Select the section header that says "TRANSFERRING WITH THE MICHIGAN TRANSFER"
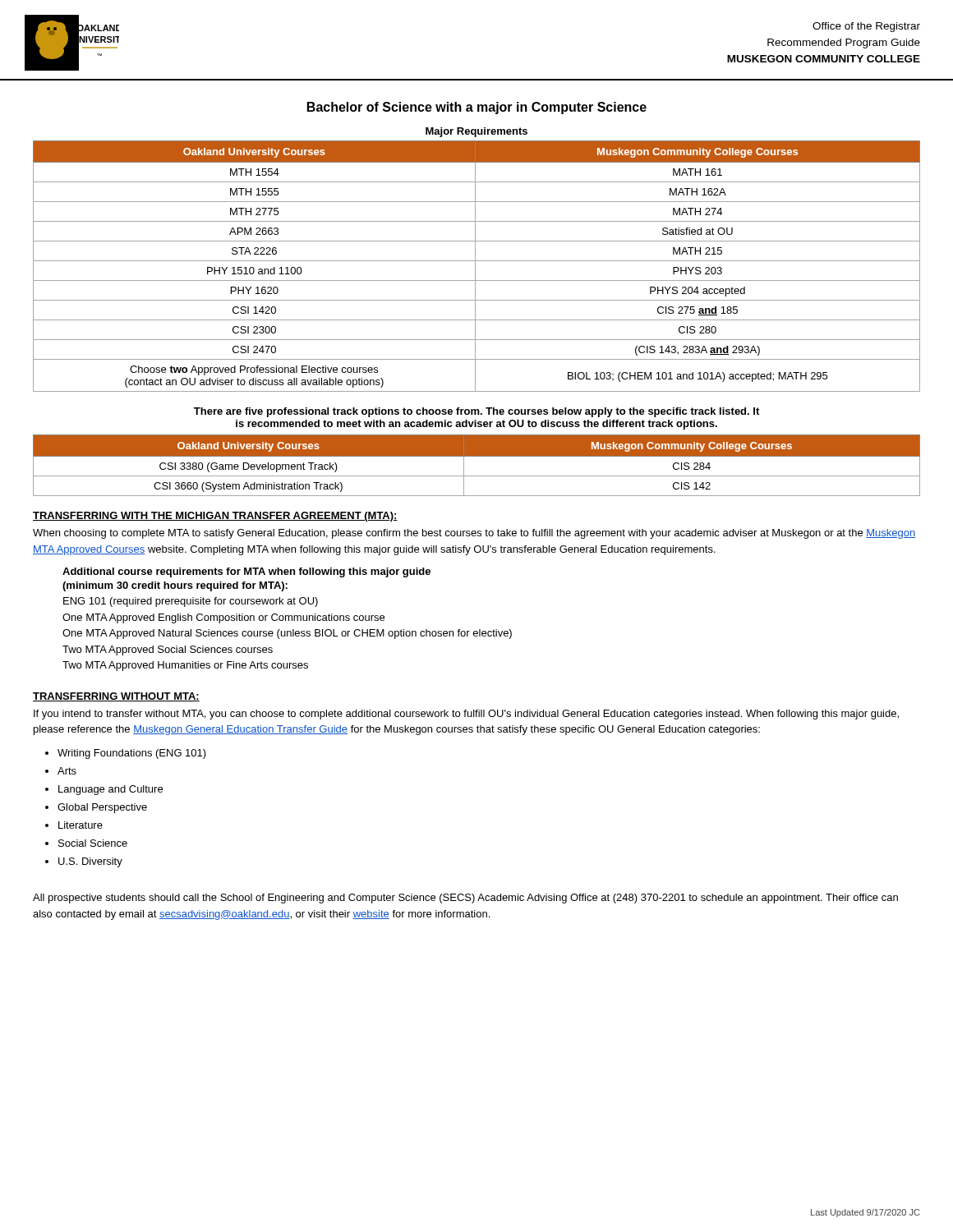 click(215, 515)
